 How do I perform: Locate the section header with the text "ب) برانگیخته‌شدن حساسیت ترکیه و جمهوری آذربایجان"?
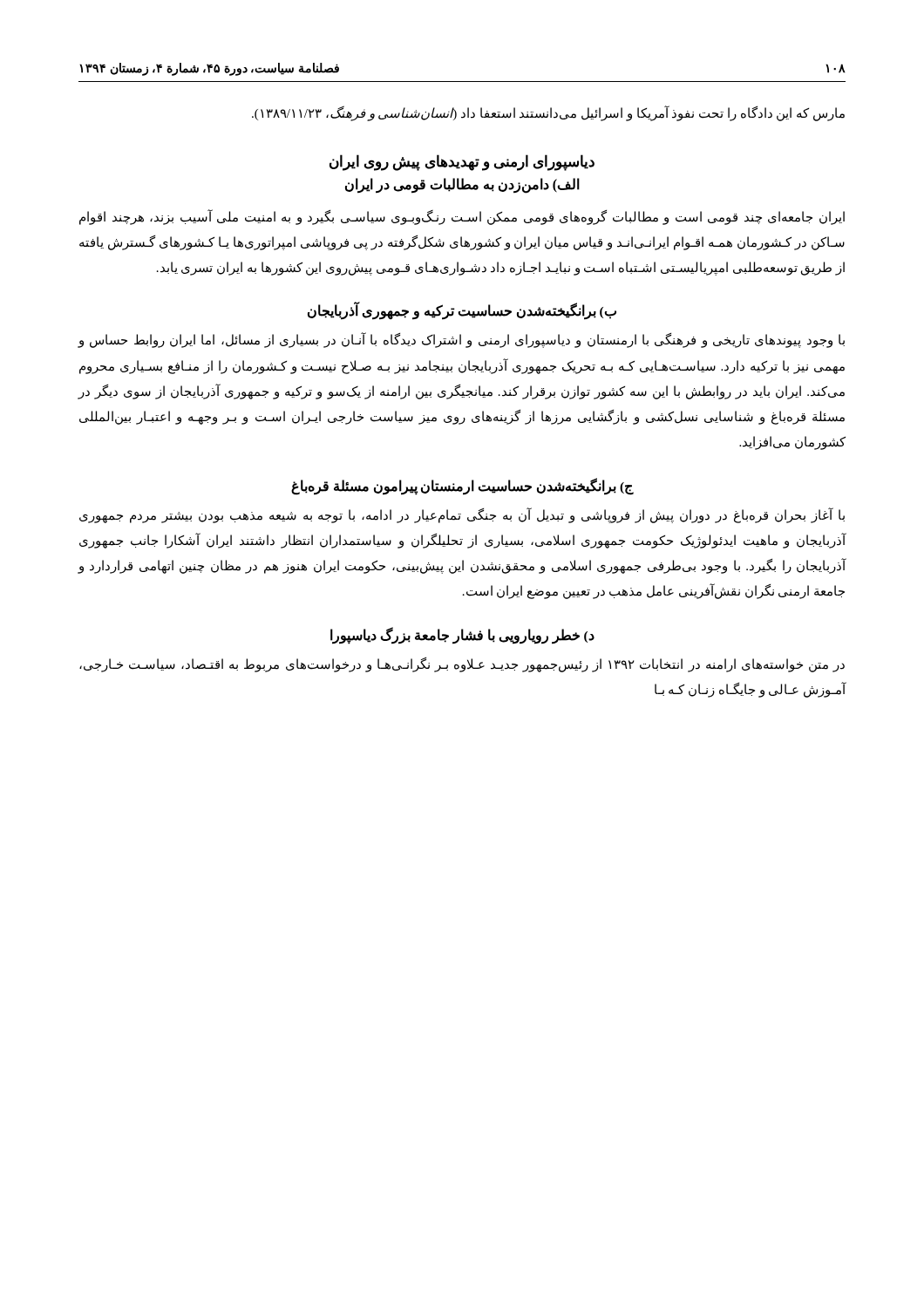(462, 311)
